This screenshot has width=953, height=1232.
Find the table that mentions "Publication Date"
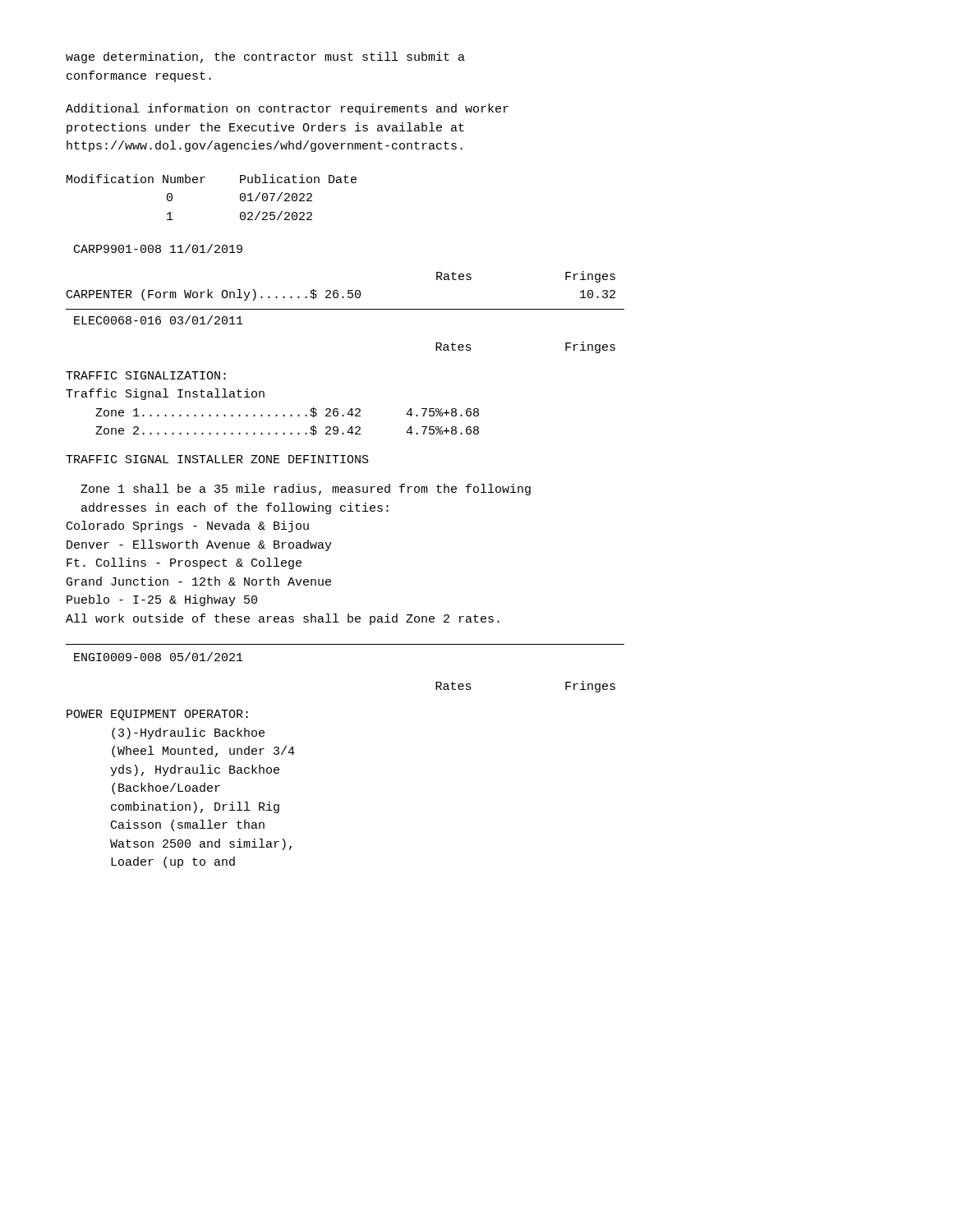476,199
